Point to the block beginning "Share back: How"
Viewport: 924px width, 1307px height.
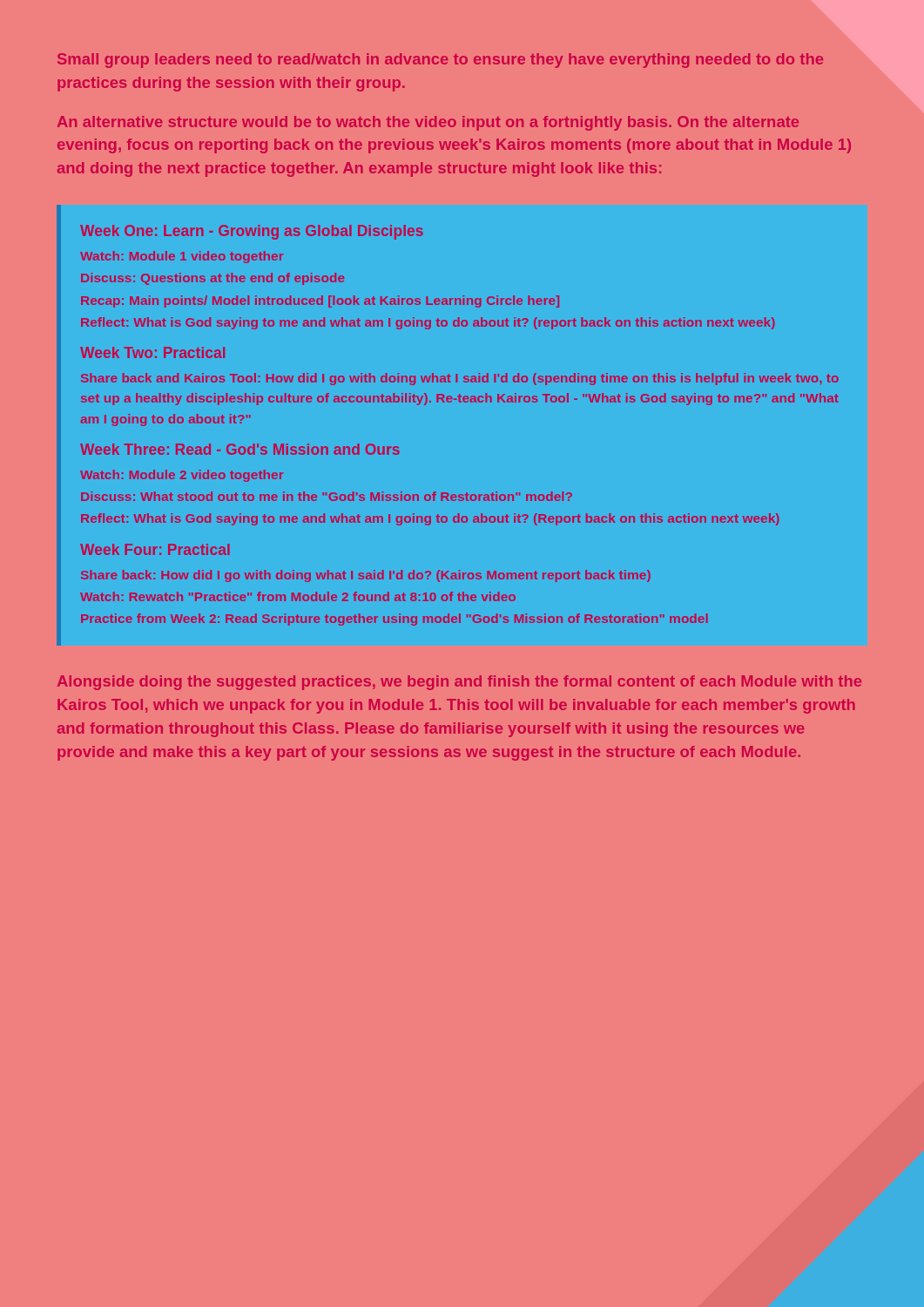coord(366,574)
